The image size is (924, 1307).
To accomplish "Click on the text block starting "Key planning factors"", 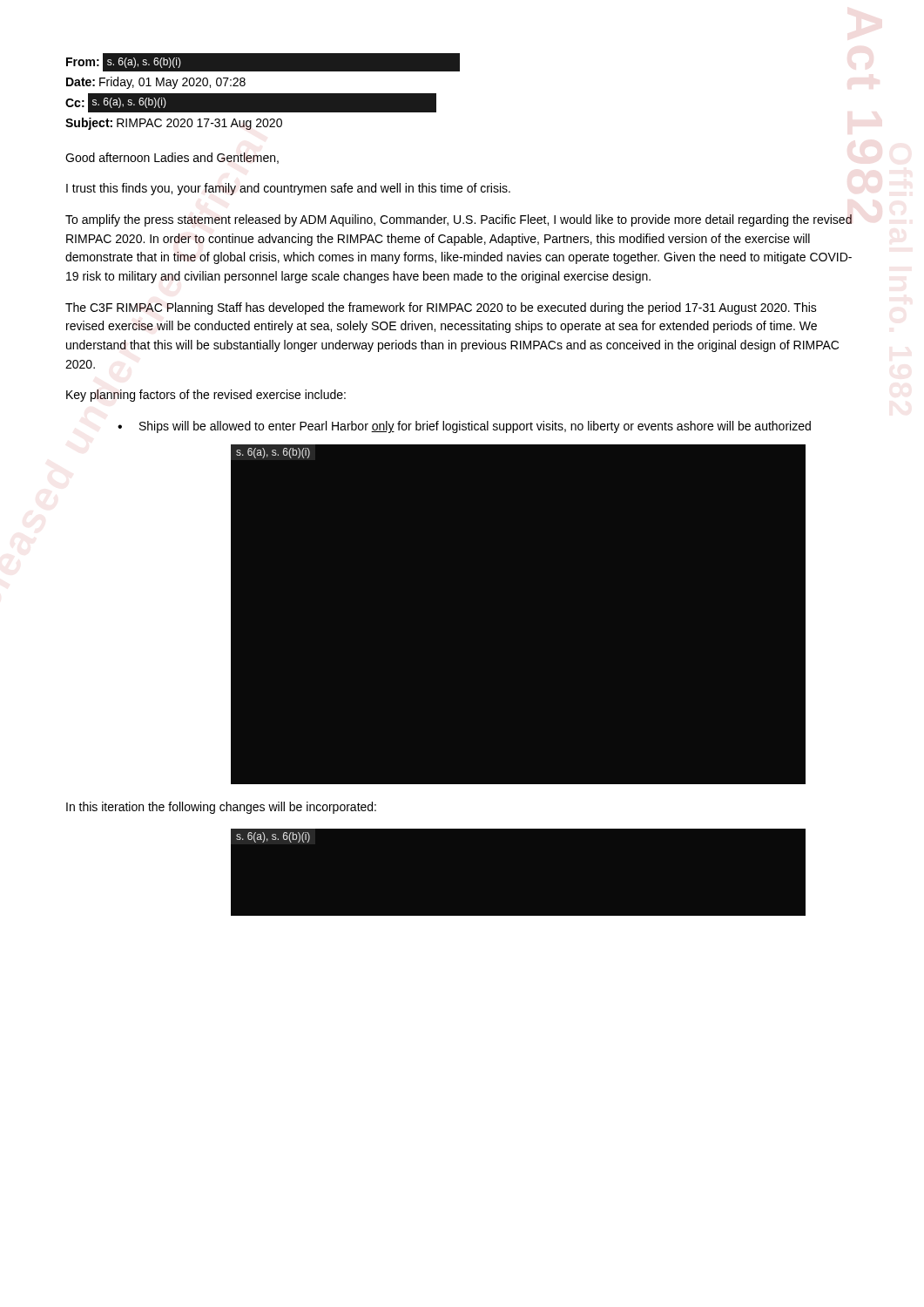I will pyautogui.click(x=206, y=395).
